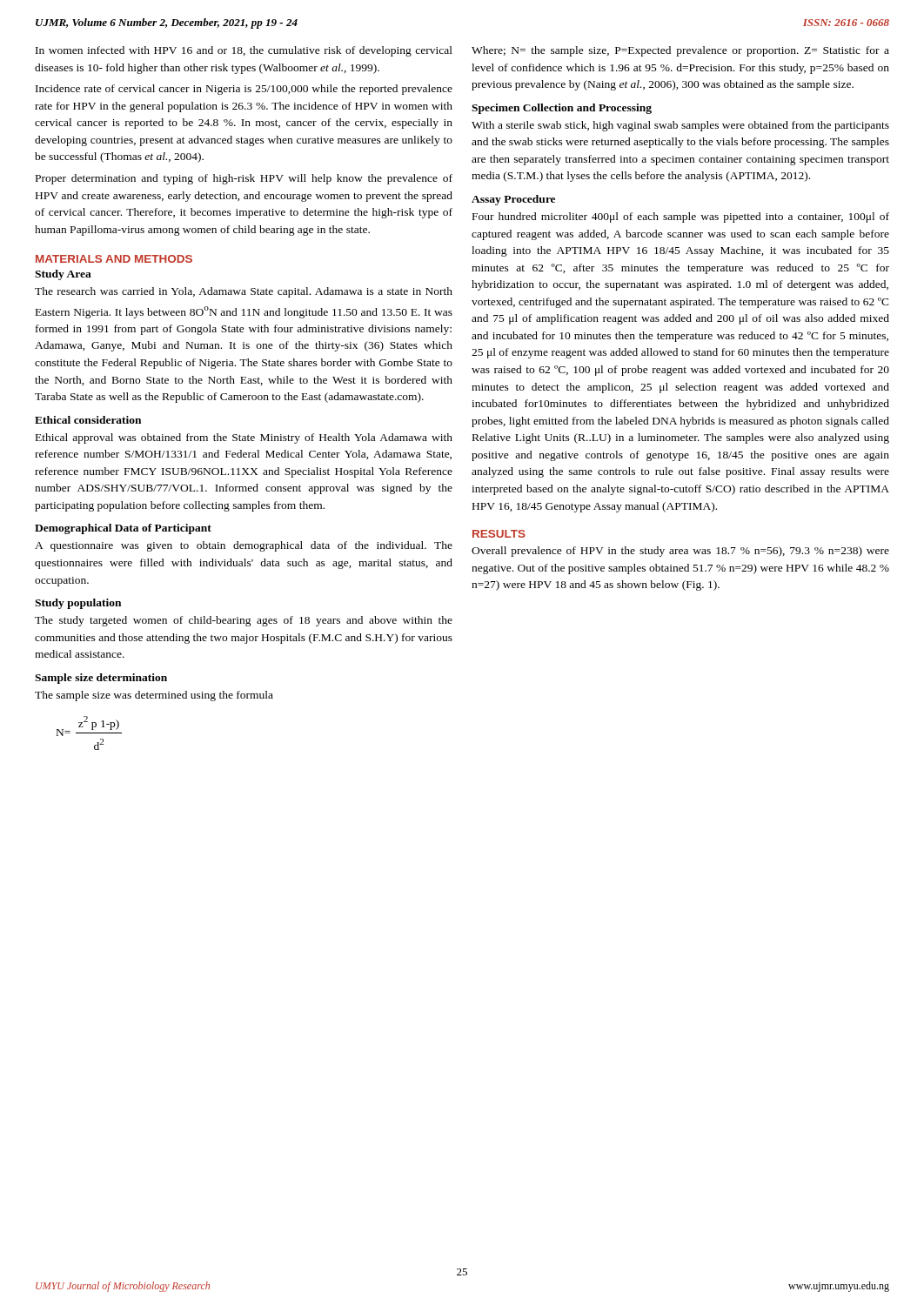Find the text block containing "Where; N= the sample"
924x1305 pixels.
click(680, 67)
